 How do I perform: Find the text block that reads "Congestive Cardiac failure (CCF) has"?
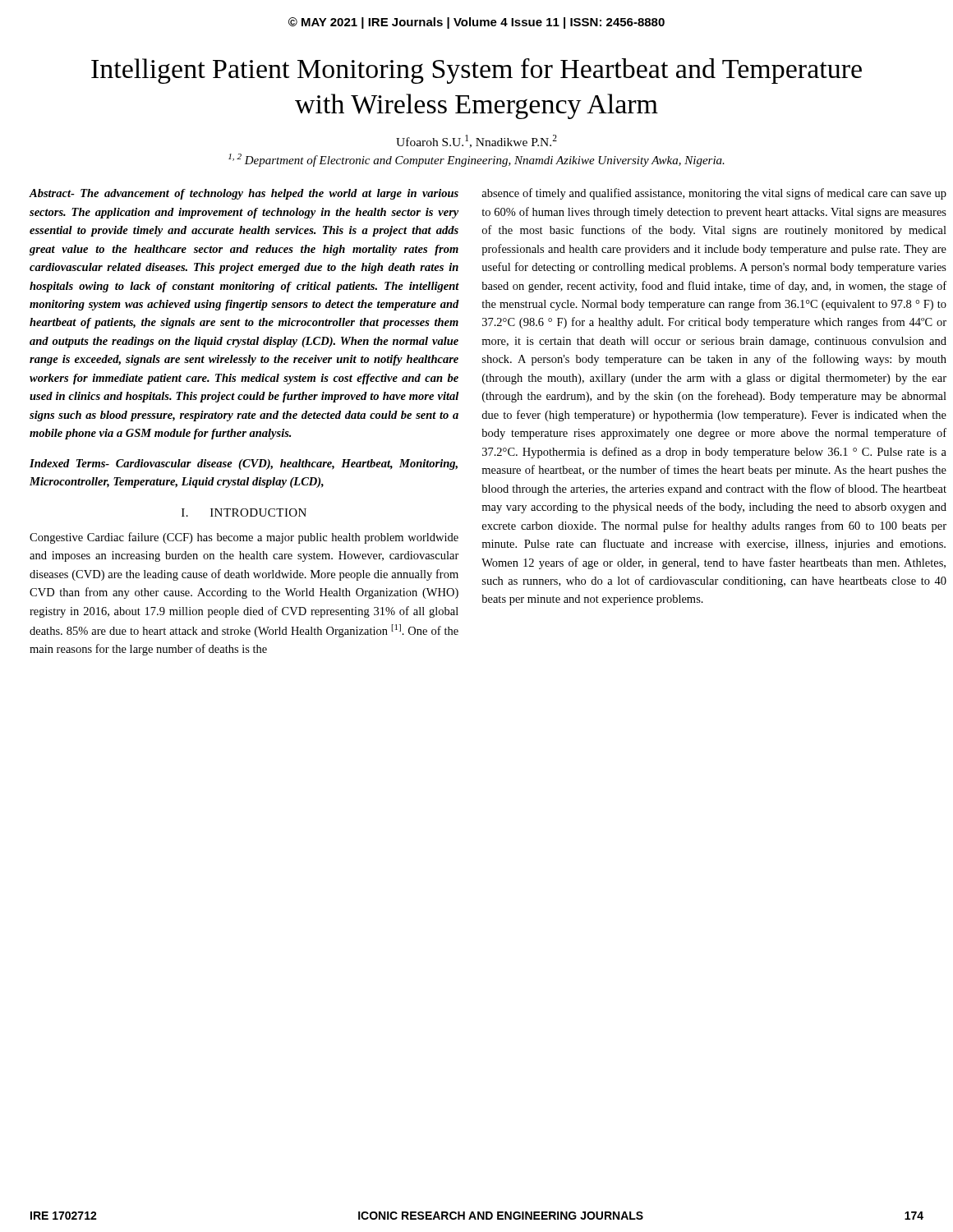pos(244,593)
